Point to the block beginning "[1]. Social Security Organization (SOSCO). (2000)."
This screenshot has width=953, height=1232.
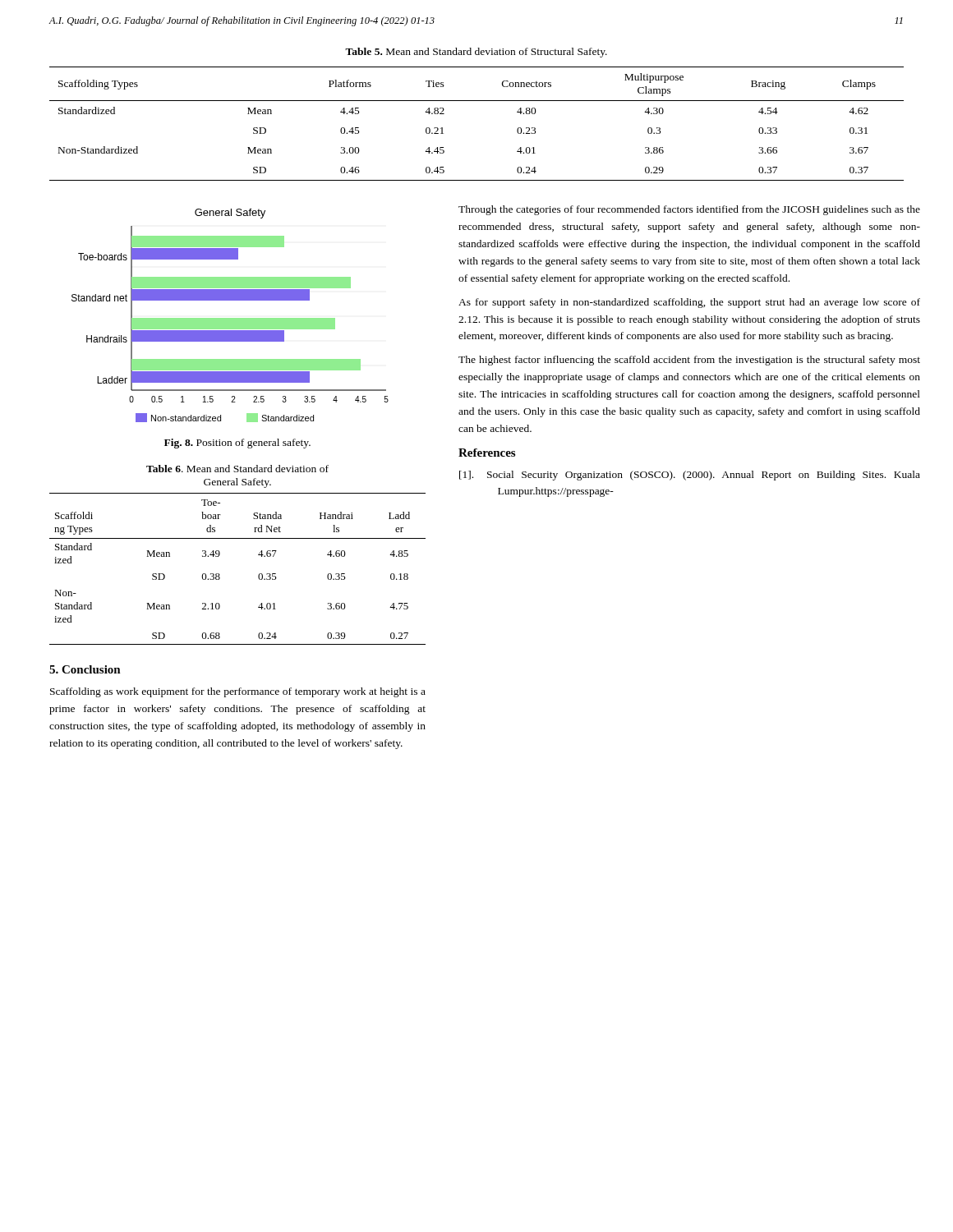tap(689, 483)
